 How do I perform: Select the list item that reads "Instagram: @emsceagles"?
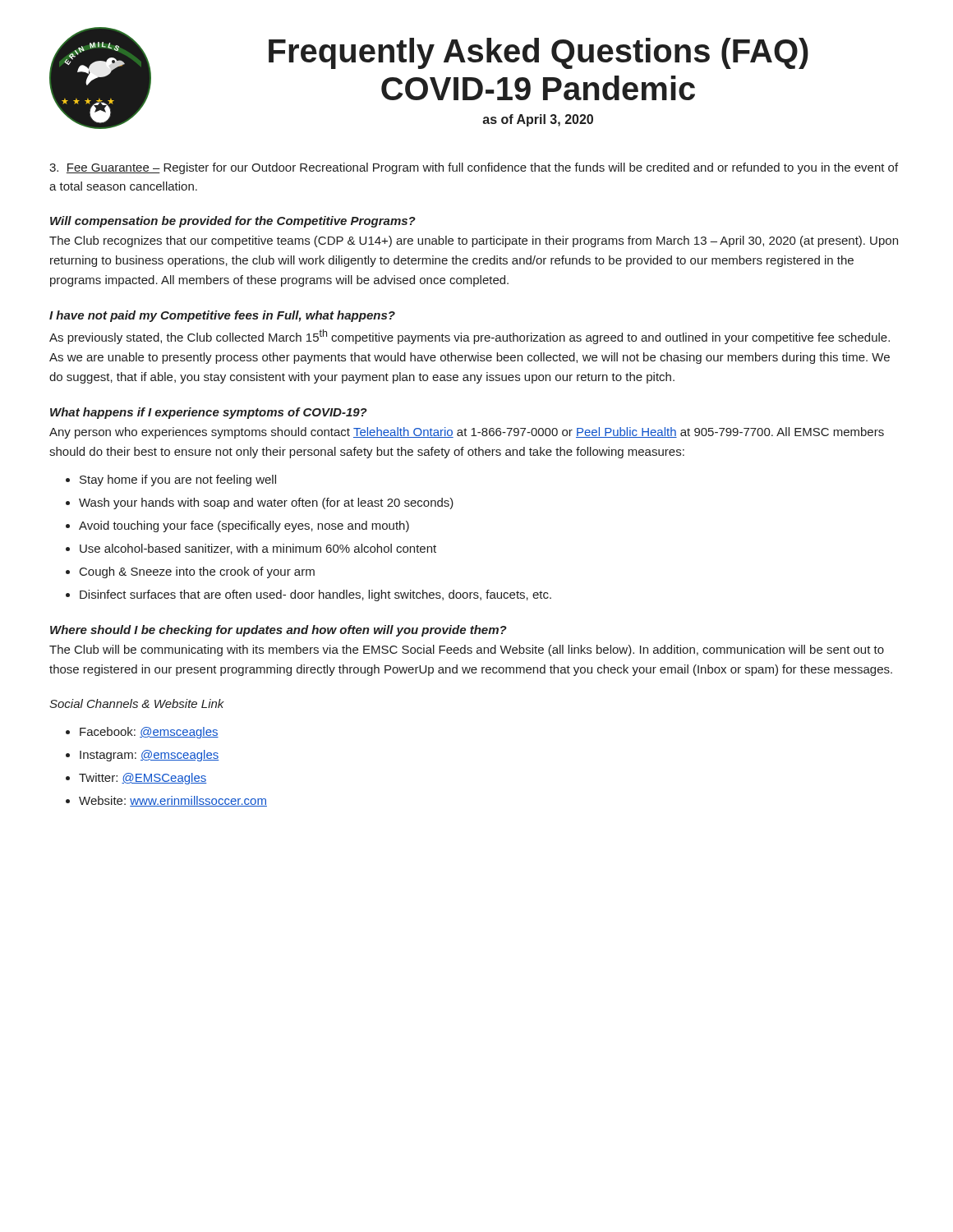pyautogui.click(x=149, y=754)
